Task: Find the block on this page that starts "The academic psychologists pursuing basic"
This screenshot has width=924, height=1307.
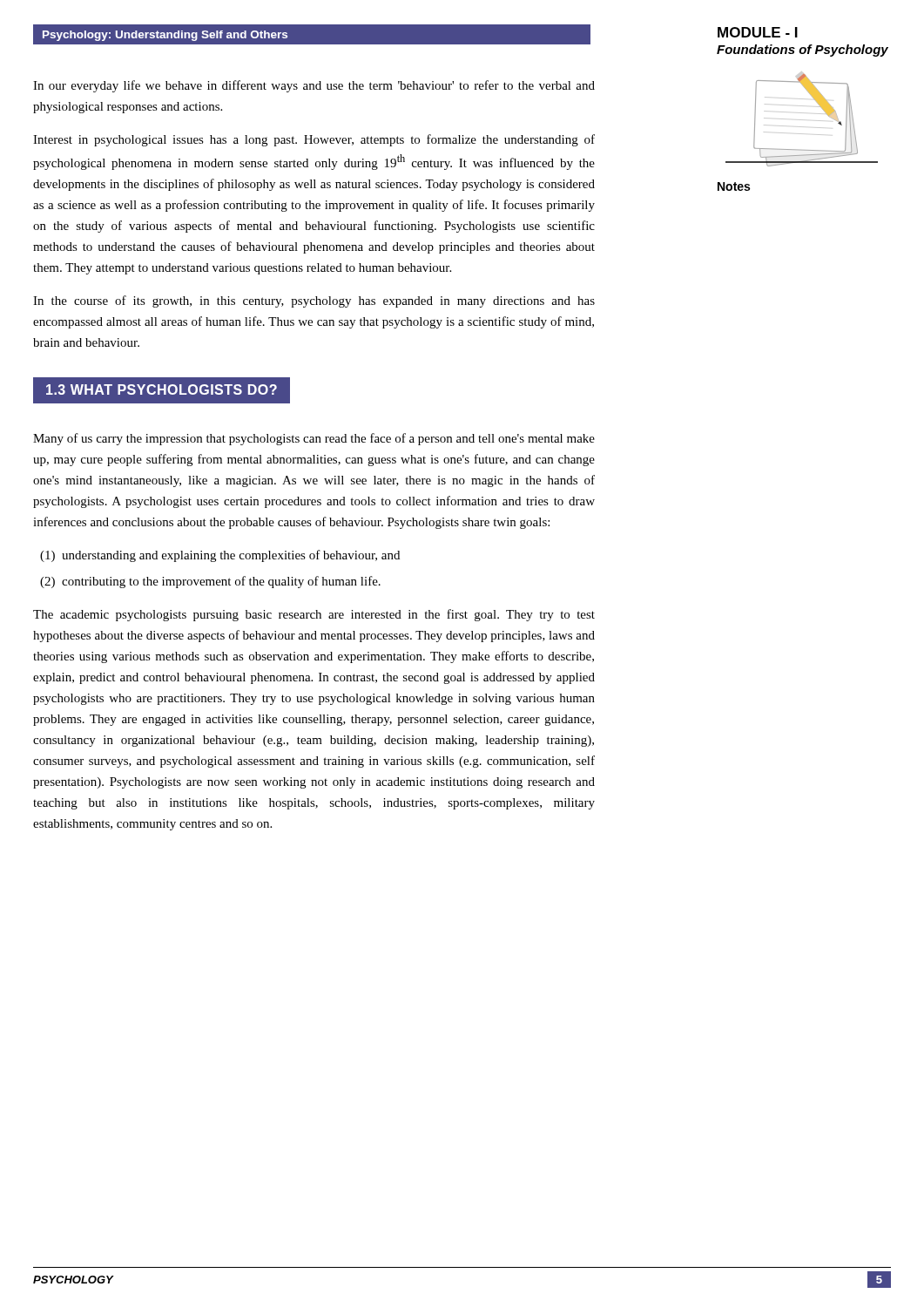Action: click(314, 719)
